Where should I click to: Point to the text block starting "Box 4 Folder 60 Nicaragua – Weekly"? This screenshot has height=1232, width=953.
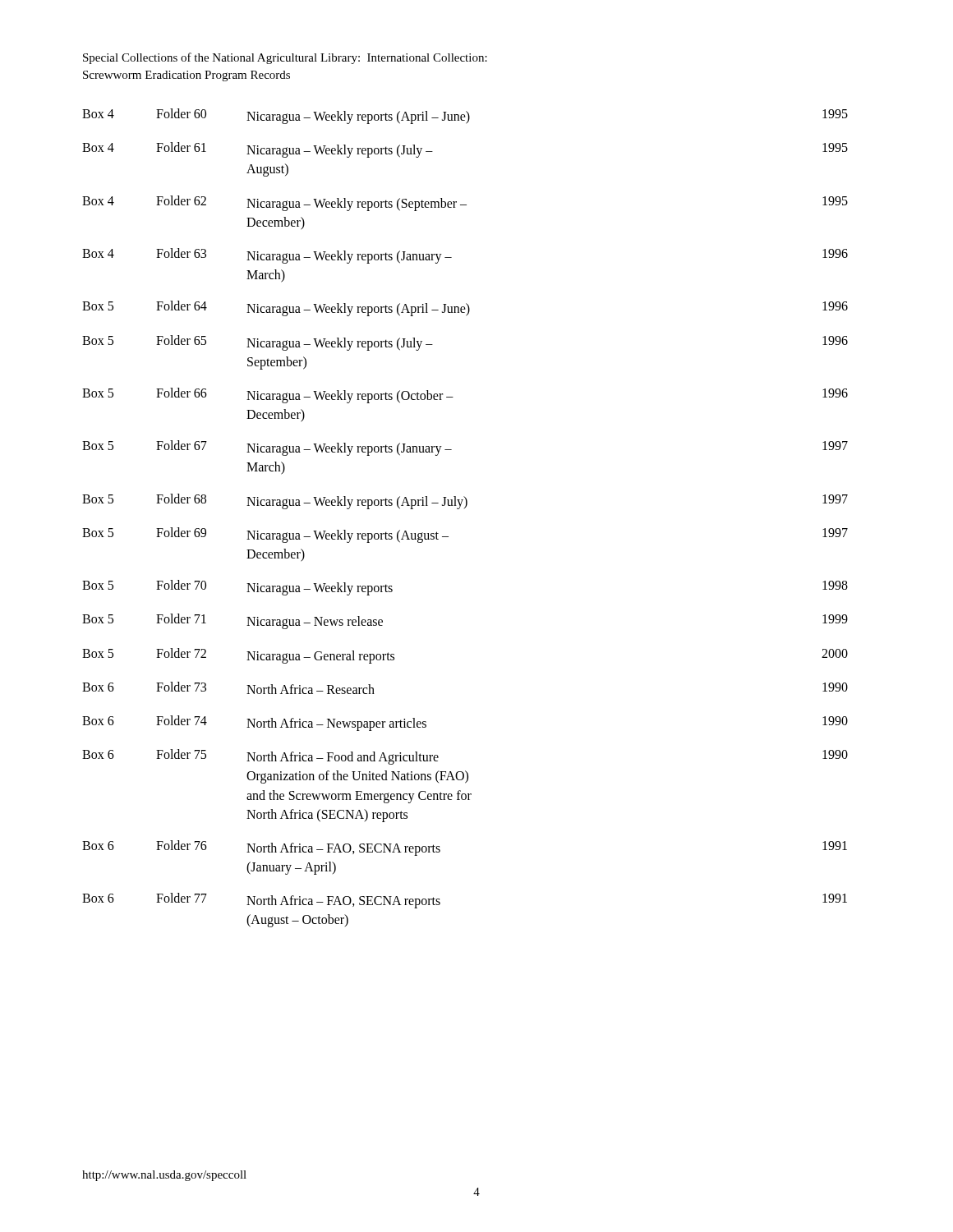(x=476, y=116)
